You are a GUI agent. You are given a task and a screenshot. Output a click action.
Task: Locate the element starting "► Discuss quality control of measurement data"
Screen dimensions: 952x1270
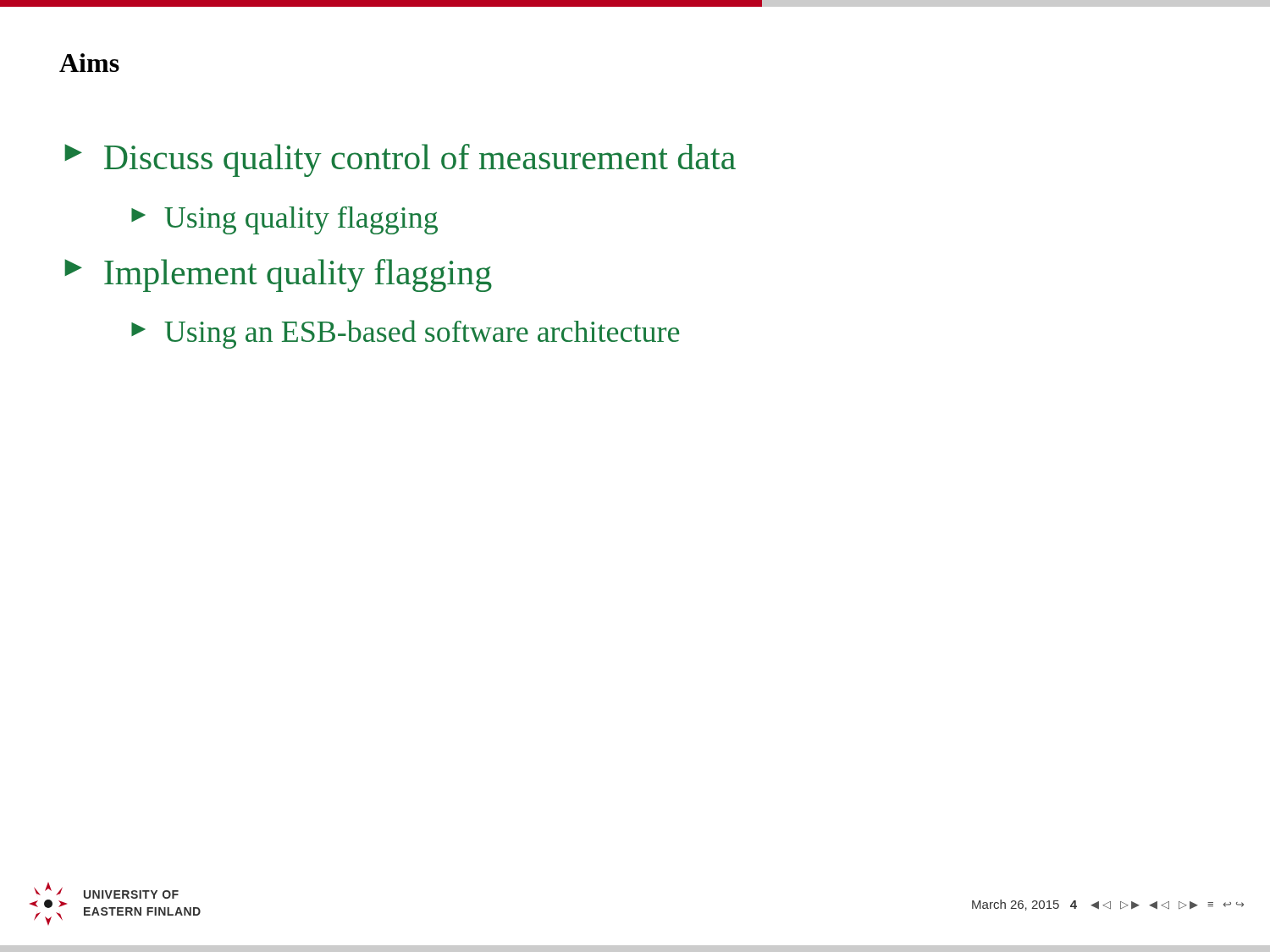398,158
